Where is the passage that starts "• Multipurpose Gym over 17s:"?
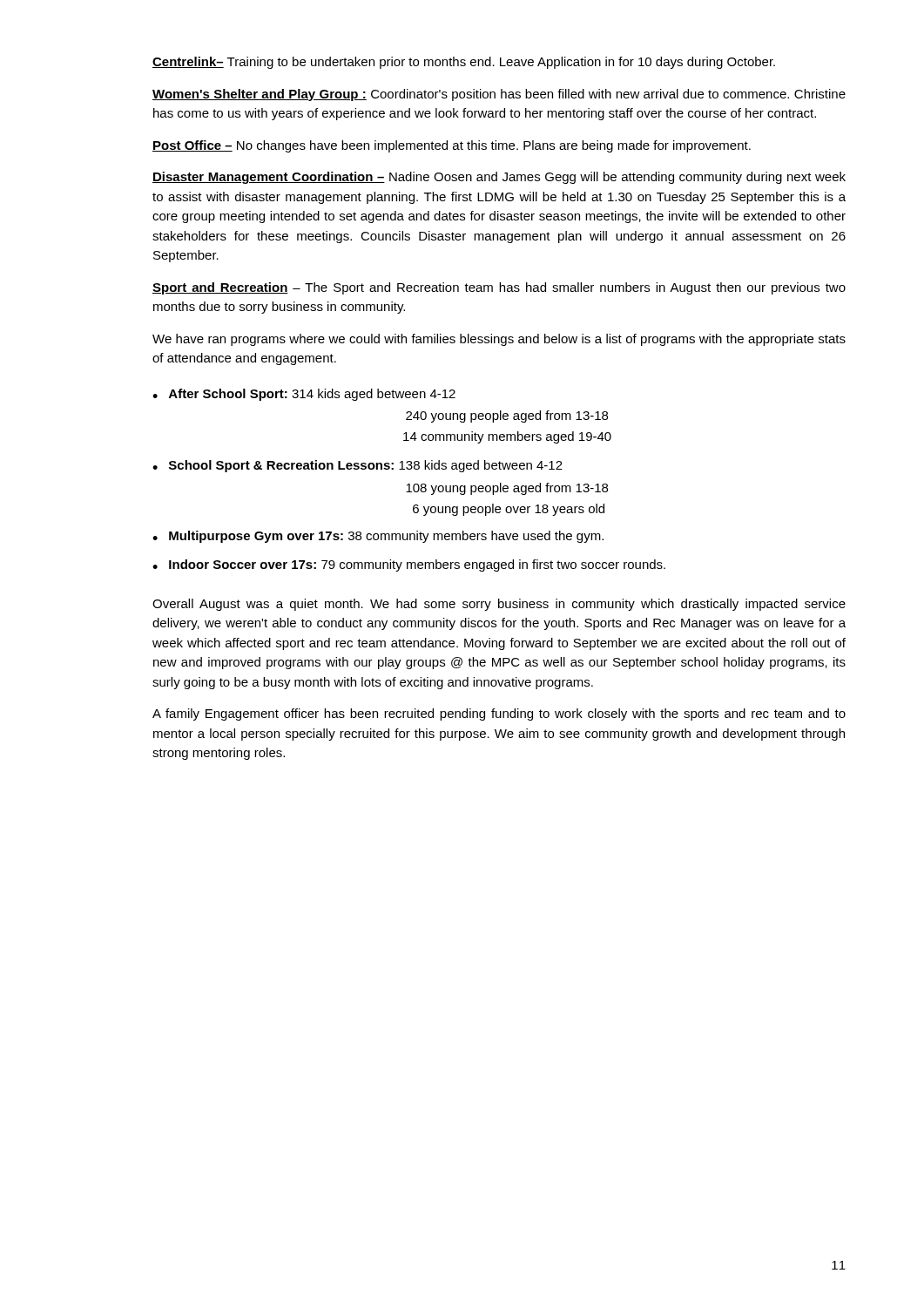This screenshot has height=1307, width=924. (499, 538)
